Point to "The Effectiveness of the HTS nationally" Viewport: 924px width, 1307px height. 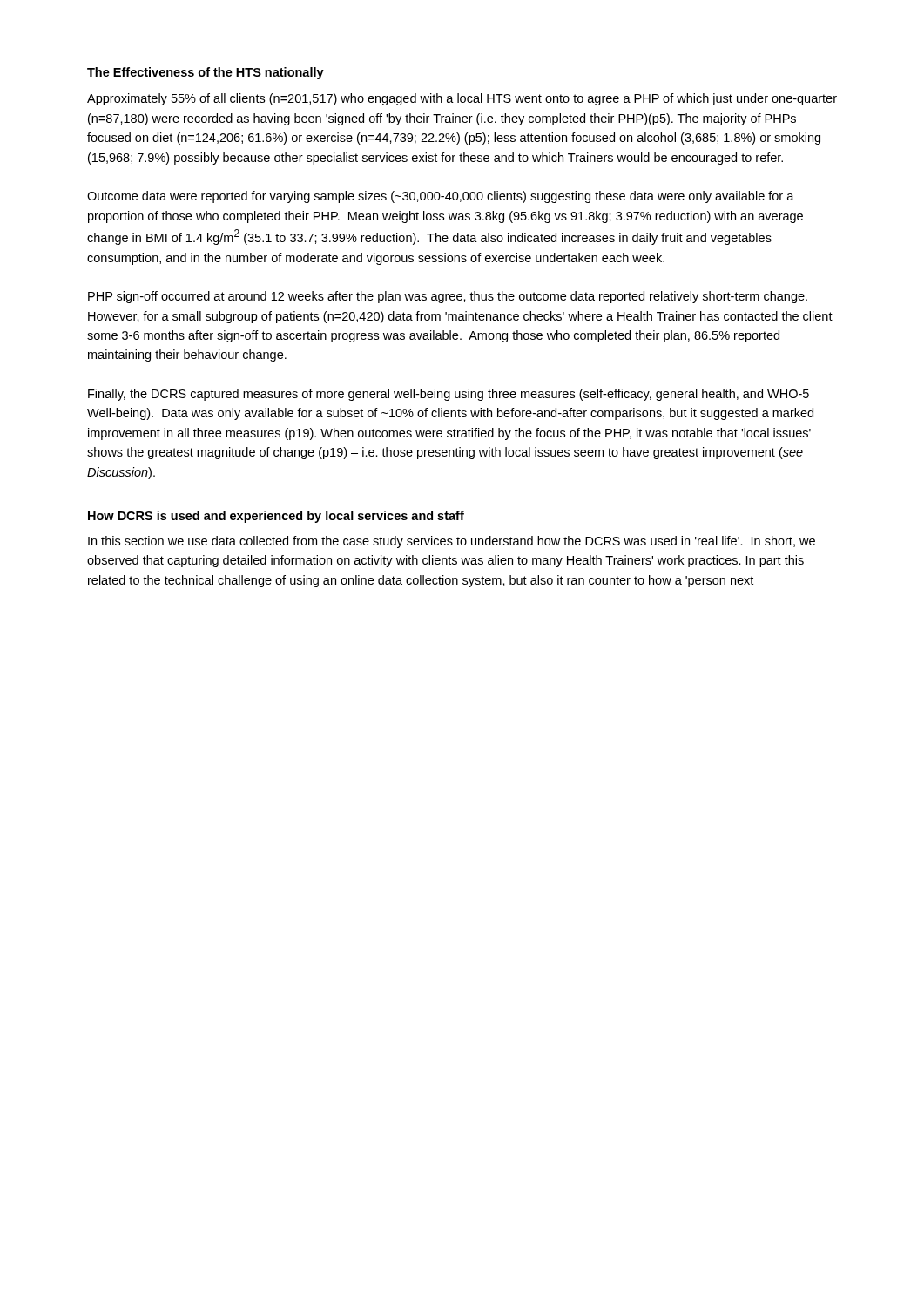tap(205, 72)
